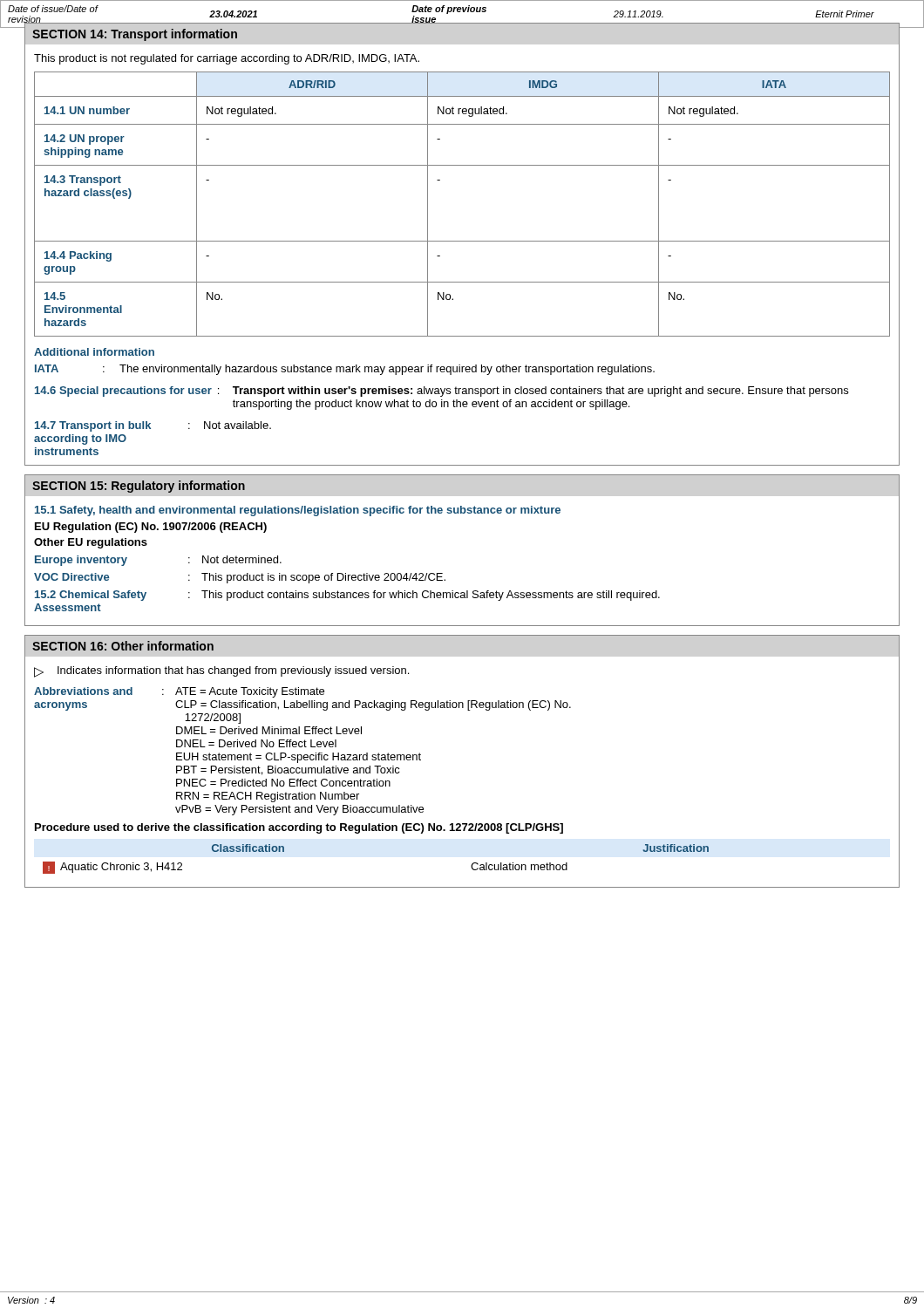Point to the block starting "IATA : The"

(x=345, y=368)
